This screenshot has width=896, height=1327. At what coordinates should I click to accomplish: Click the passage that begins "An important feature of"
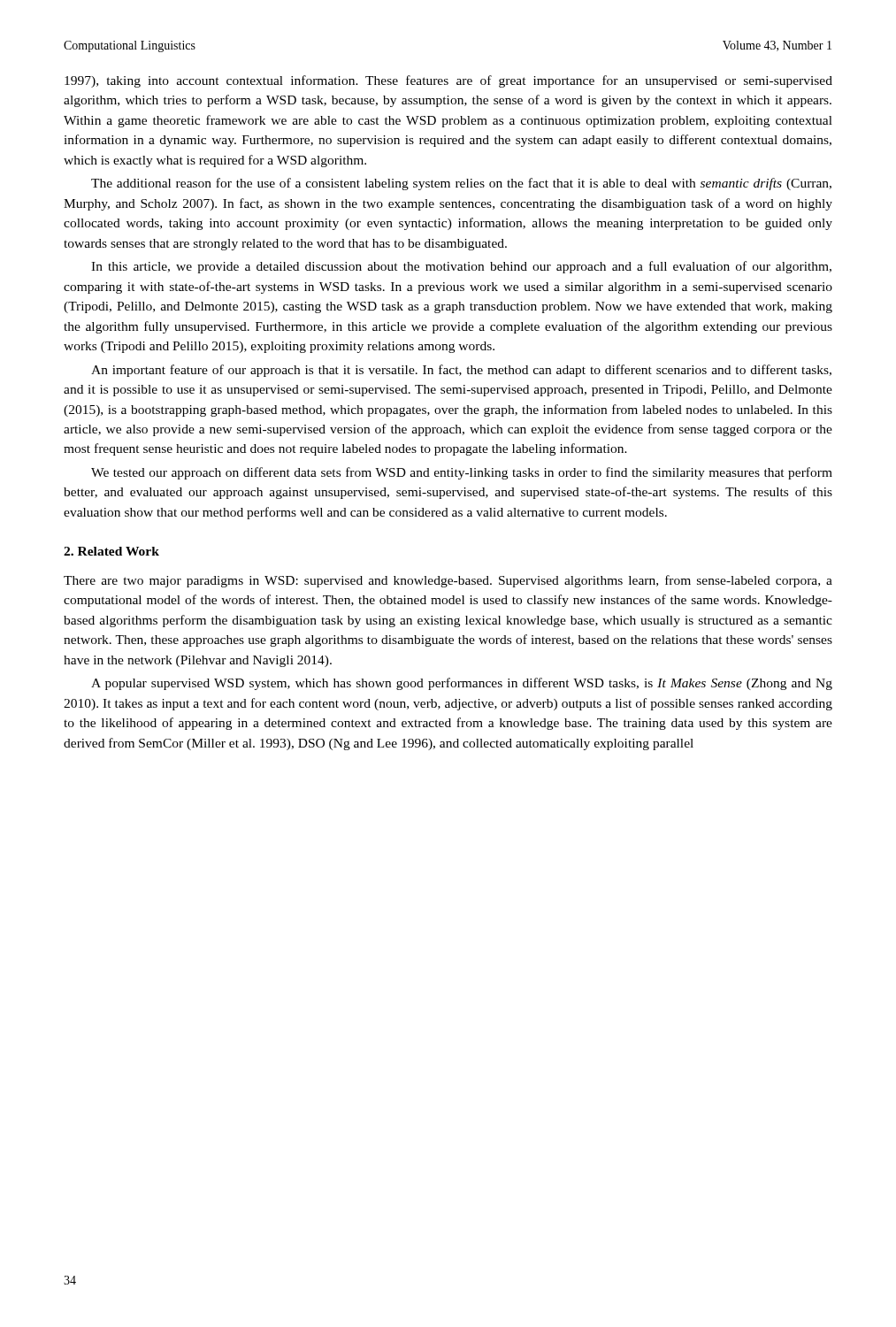pyautogui.click(x=448, y=409)
